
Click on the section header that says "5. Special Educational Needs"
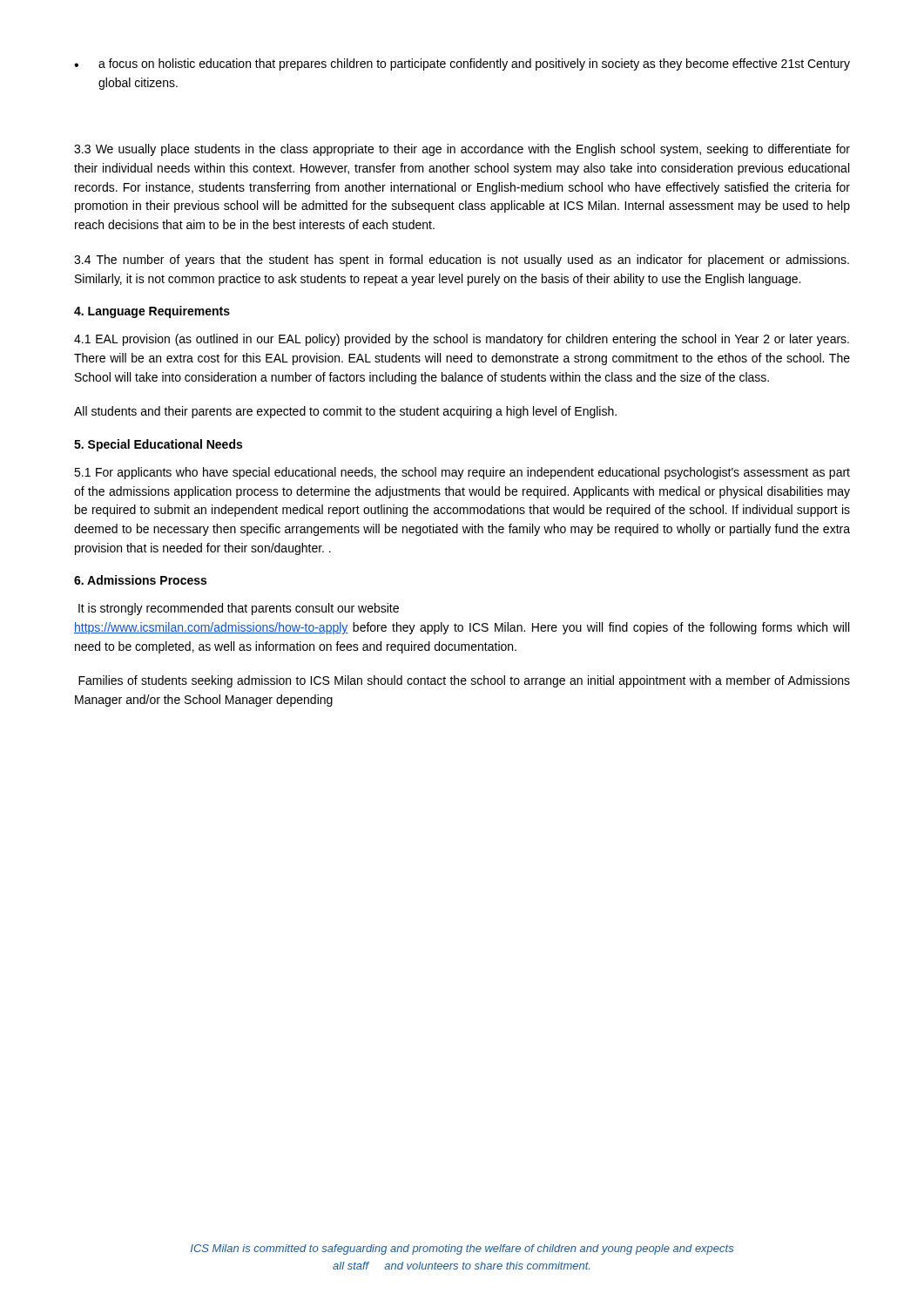(158, 444)
